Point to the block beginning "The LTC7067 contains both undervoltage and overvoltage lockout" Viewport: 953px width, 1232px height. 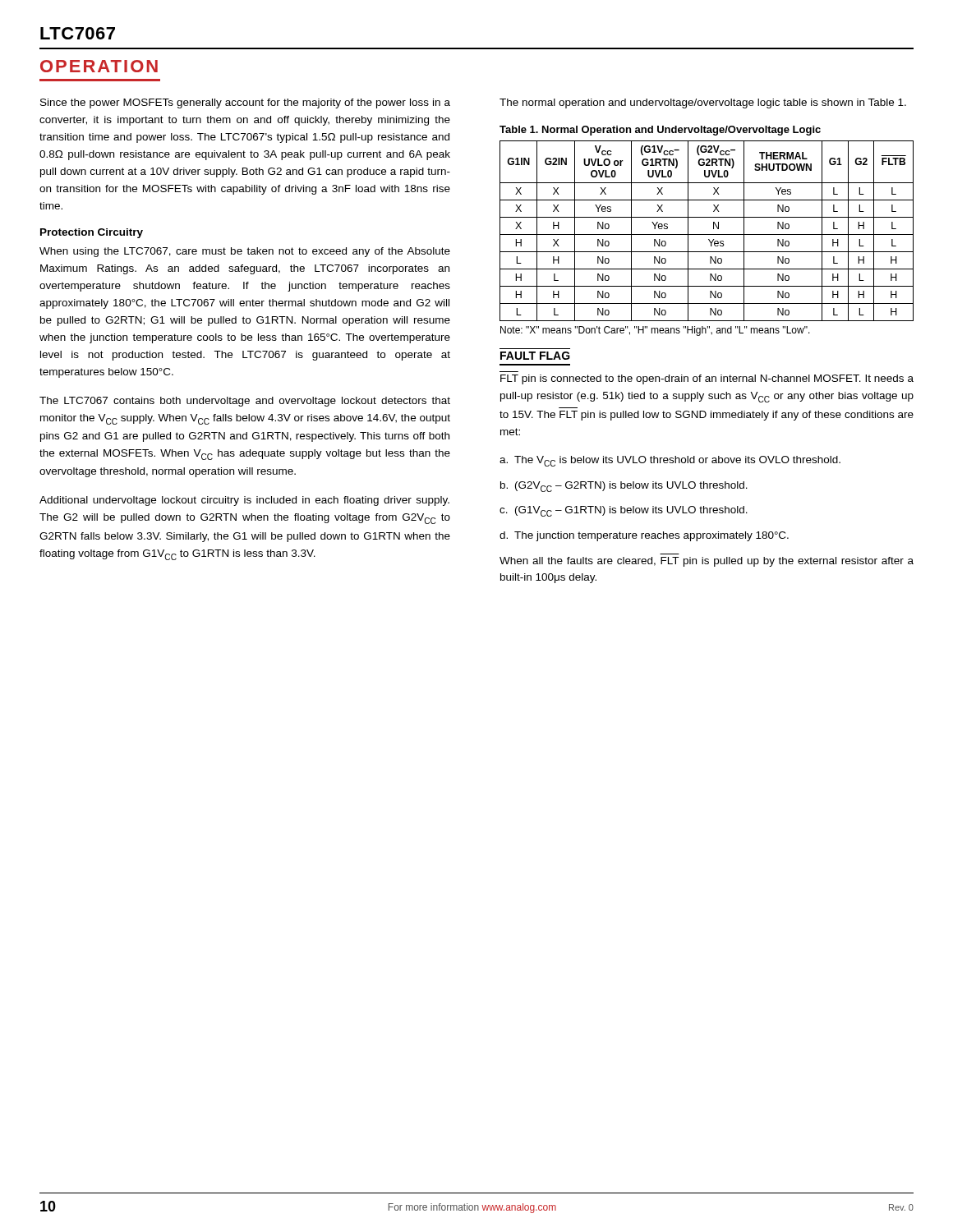(245, 436)
